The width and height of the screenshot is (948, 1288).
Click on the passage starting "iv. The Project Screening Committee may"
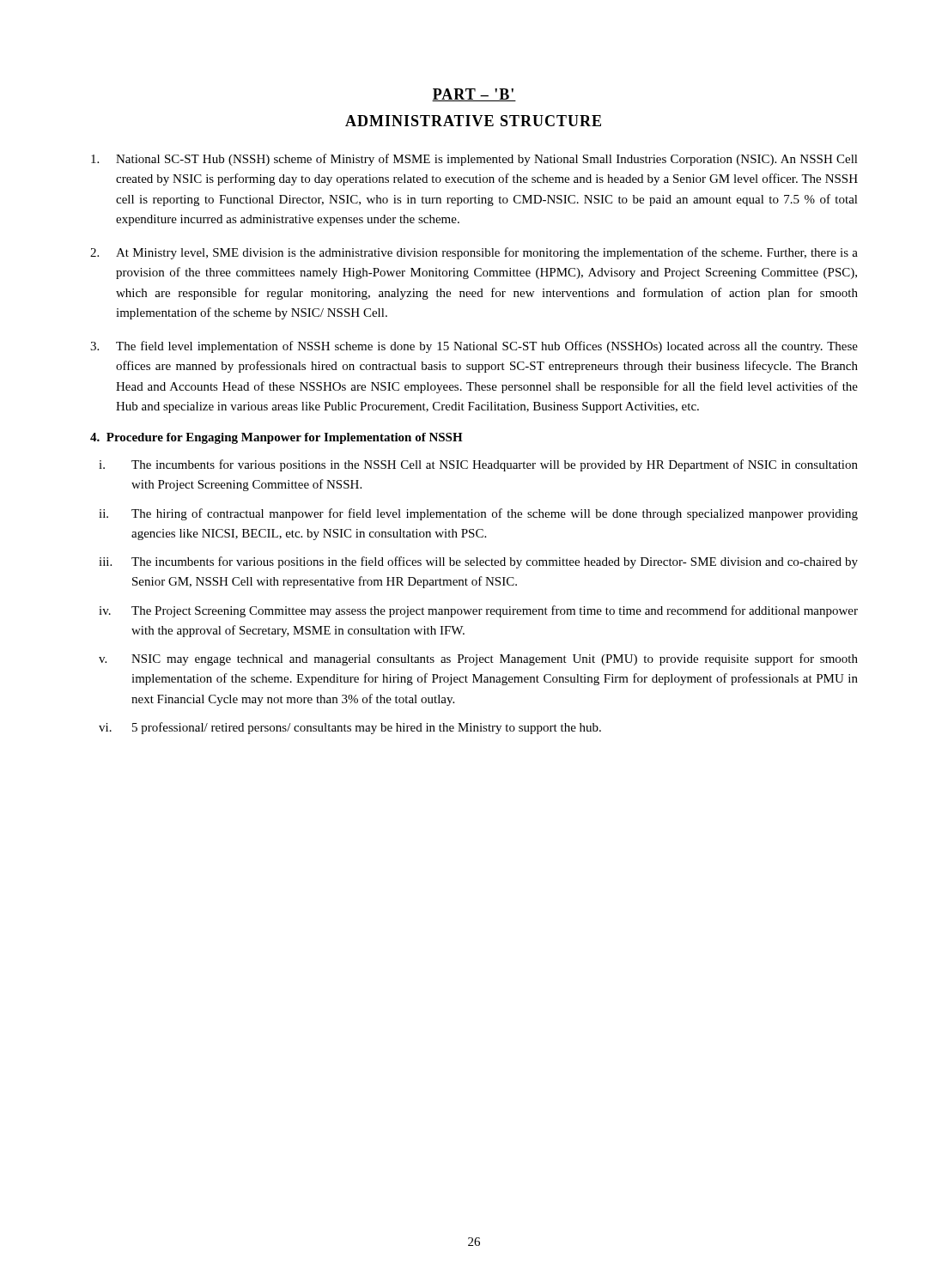click(478, 621)
